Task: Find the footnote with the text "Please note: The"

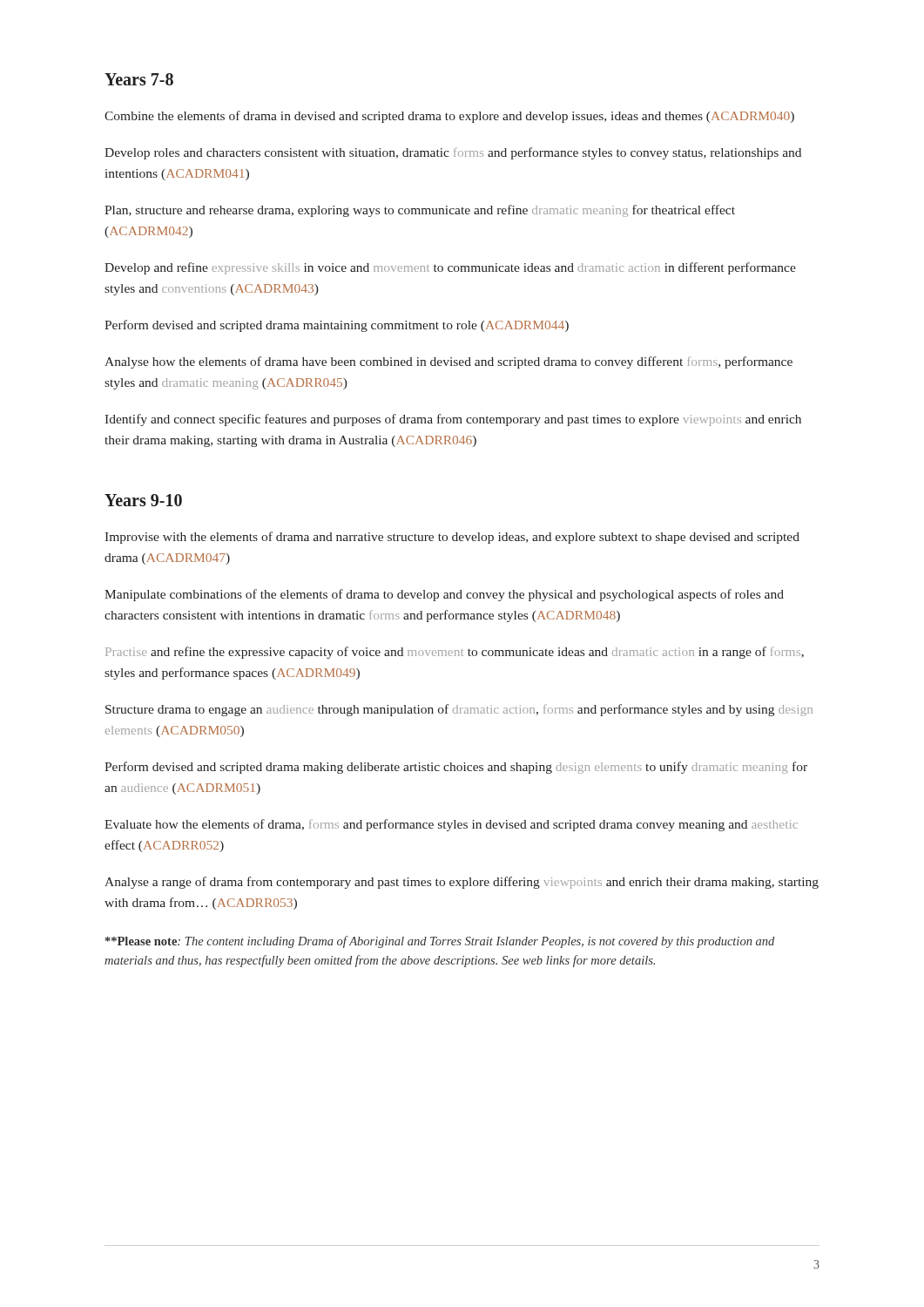Action: 439,951
